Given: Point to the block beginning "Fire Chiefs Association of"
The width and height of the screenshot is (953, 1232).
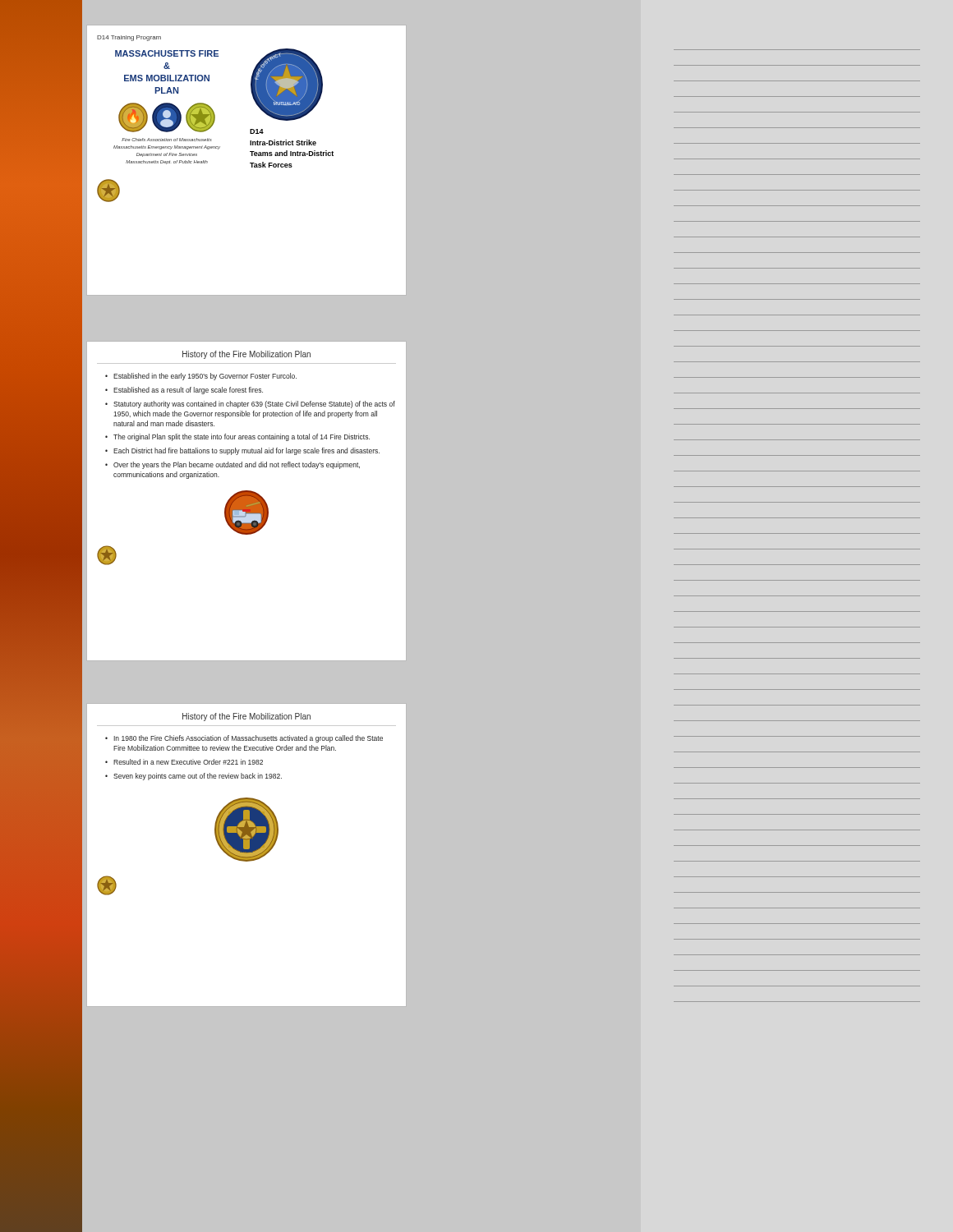Looking at the screenshot, I should click(x=167, y=151).
